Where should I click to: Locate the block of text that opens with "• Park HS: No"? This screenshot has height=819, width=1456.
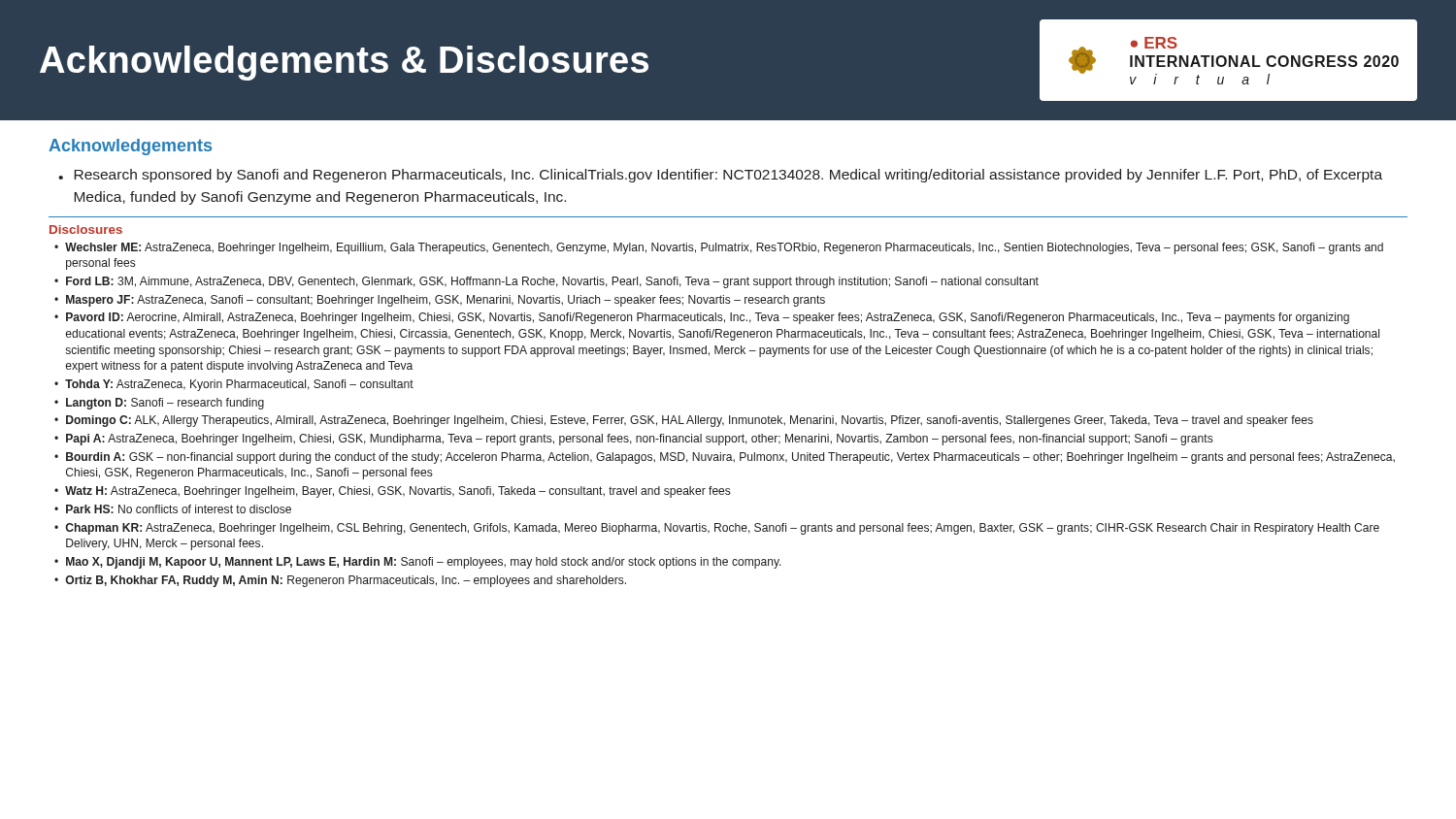tap(173, 510)
